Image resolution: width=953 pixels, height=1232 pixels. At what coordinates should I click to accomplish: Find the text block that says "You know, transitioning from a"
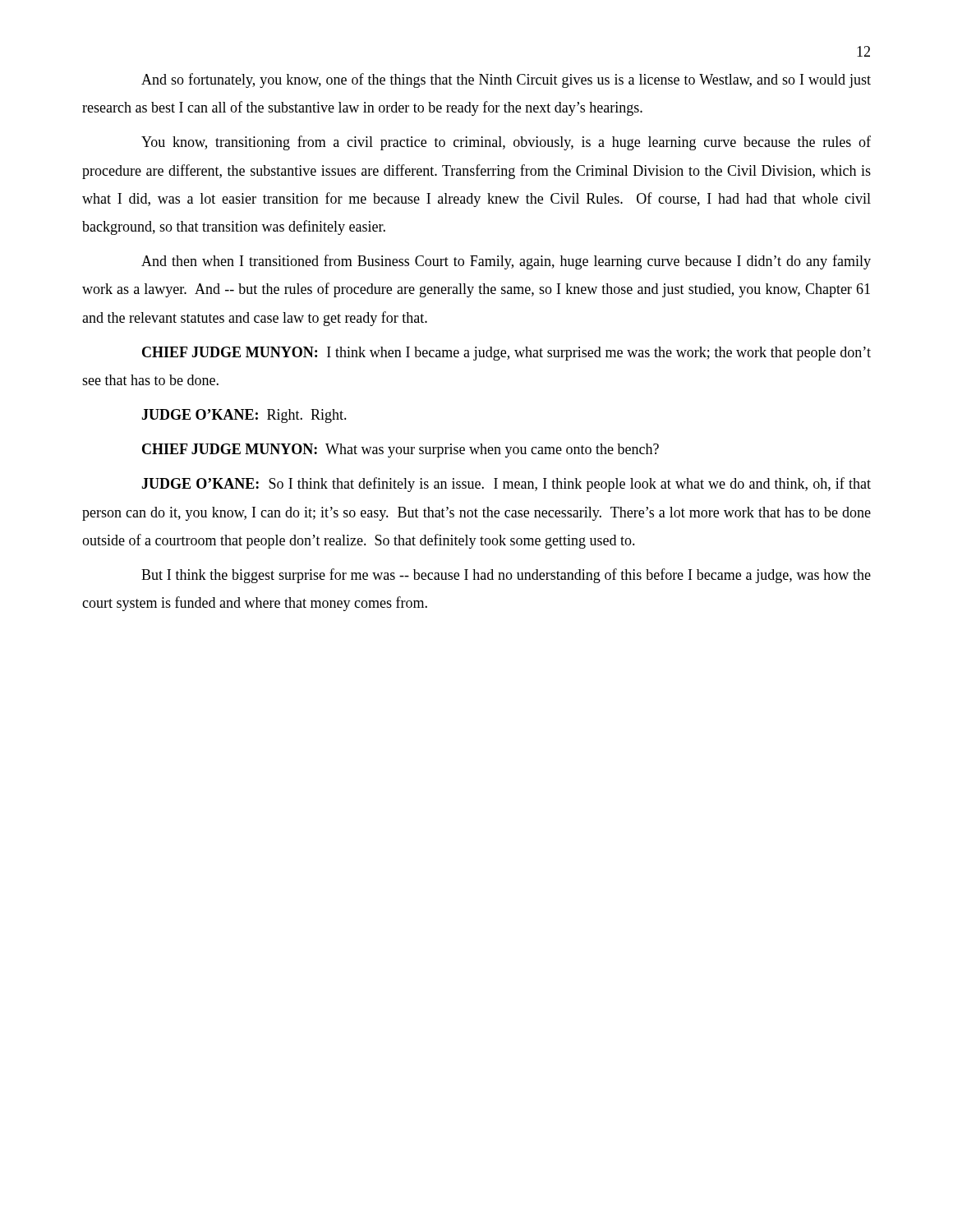476,184
